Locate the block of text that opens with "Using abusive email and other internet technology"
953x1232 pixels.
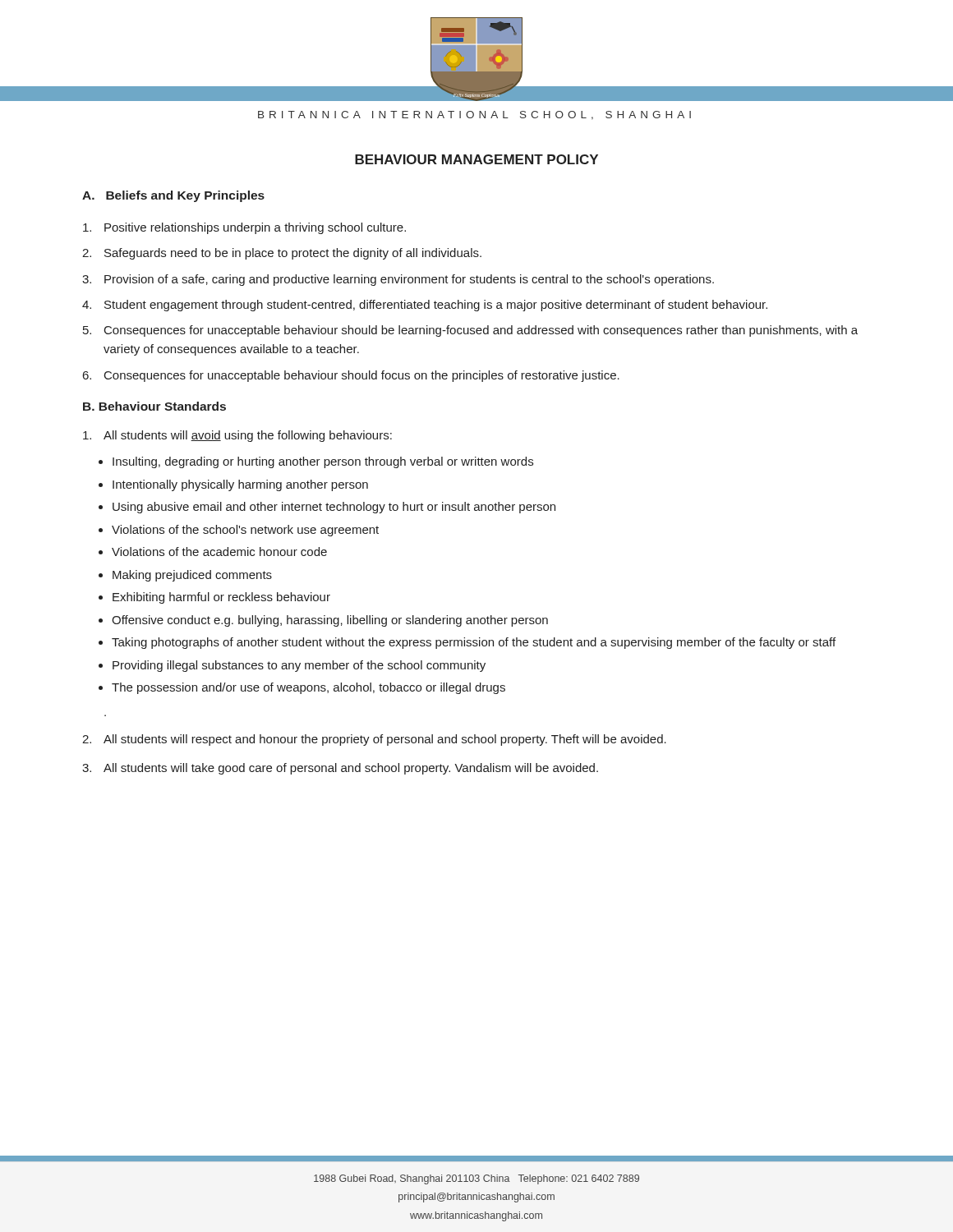[334, 506]
